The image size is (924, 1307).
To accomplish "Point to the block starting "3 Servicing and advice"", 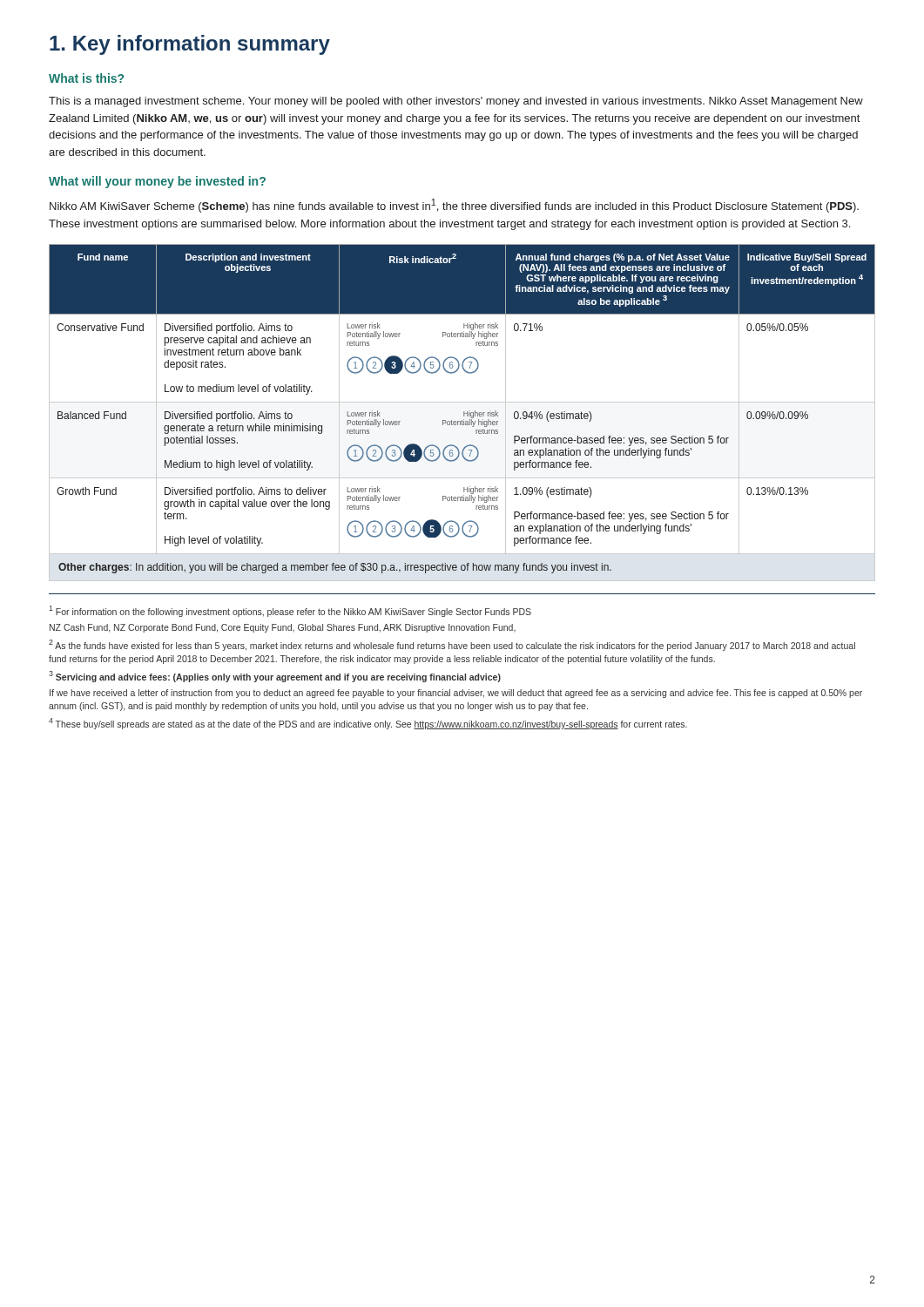I will click(462, 690).
